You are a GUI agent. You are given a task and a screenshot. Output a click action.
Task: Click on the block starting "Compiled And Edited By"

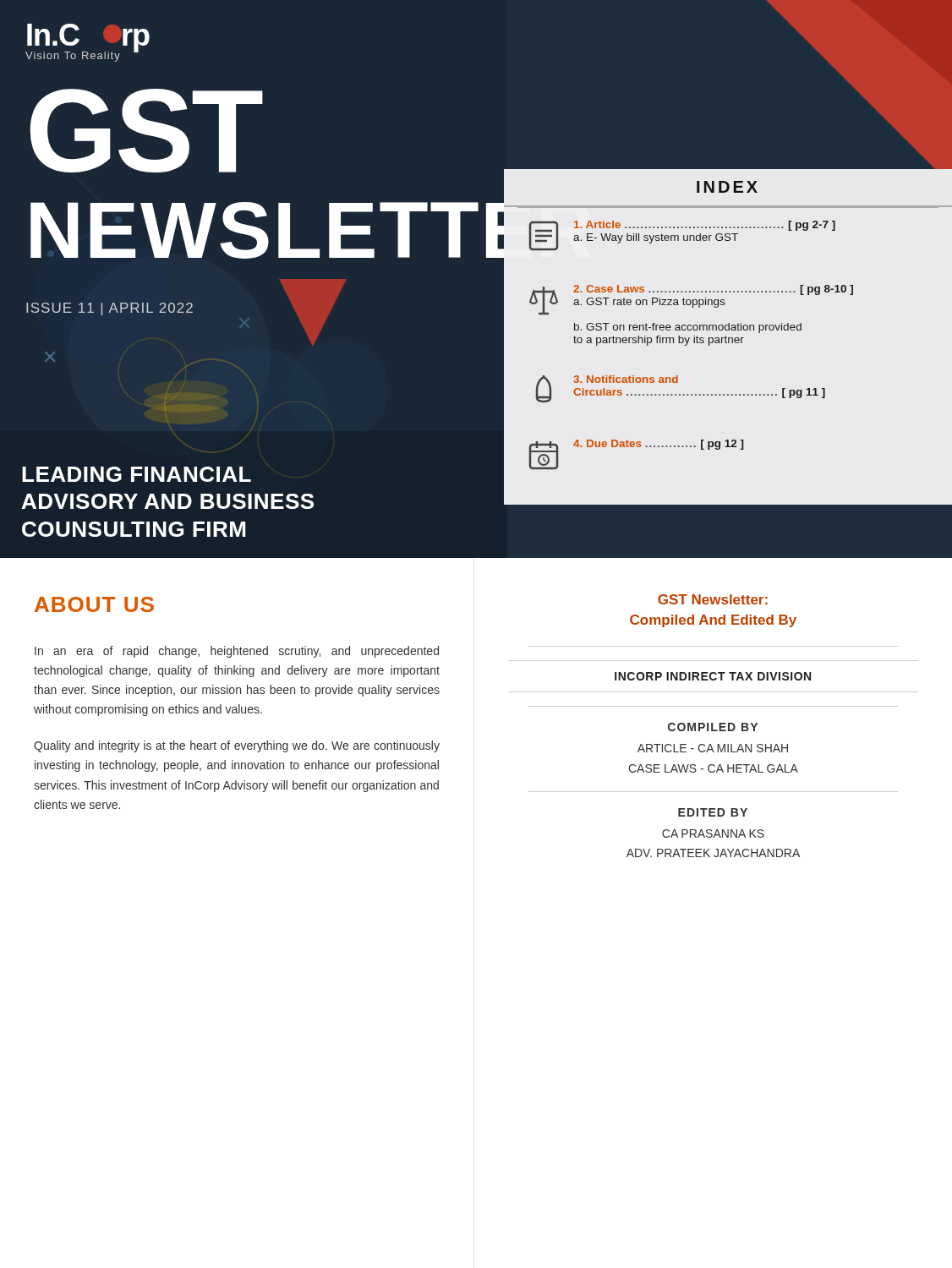[713, 620]
